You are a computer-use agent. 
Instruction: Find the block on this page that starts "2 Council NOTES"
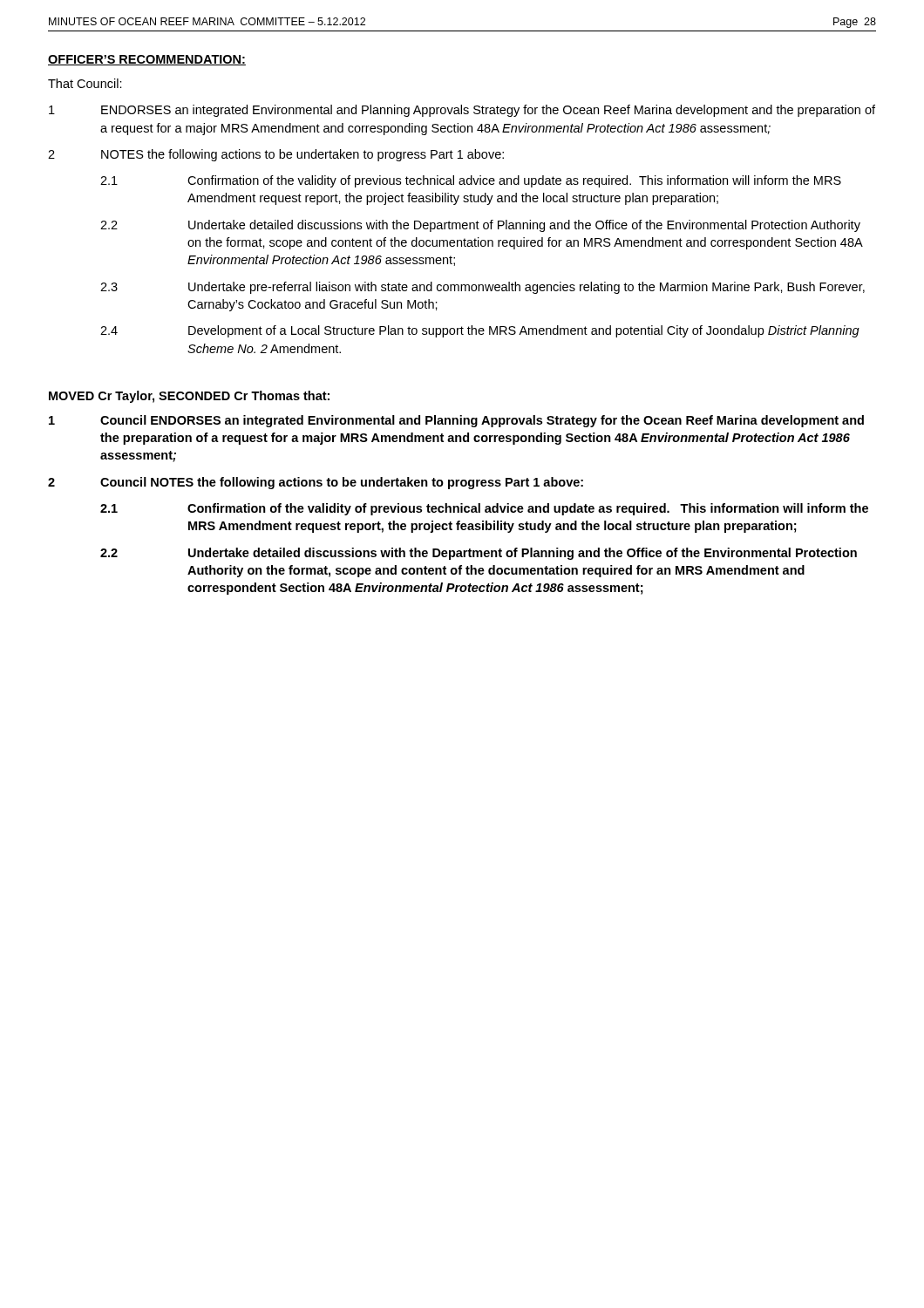pyautogui.click(x=462, y=482)
